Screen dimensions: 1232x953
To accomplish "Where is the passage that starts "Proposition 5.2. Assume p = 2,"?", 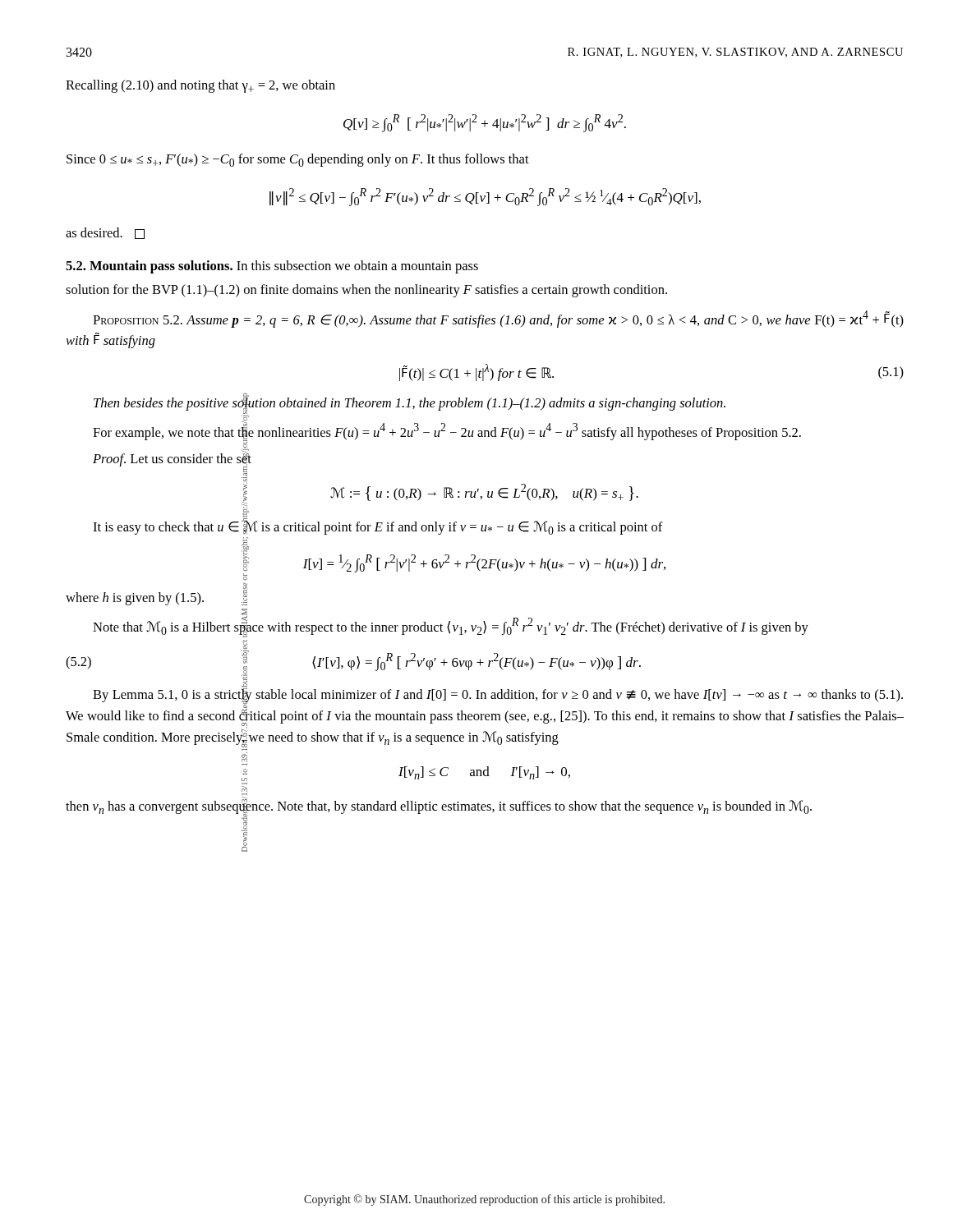I will 485,328.
